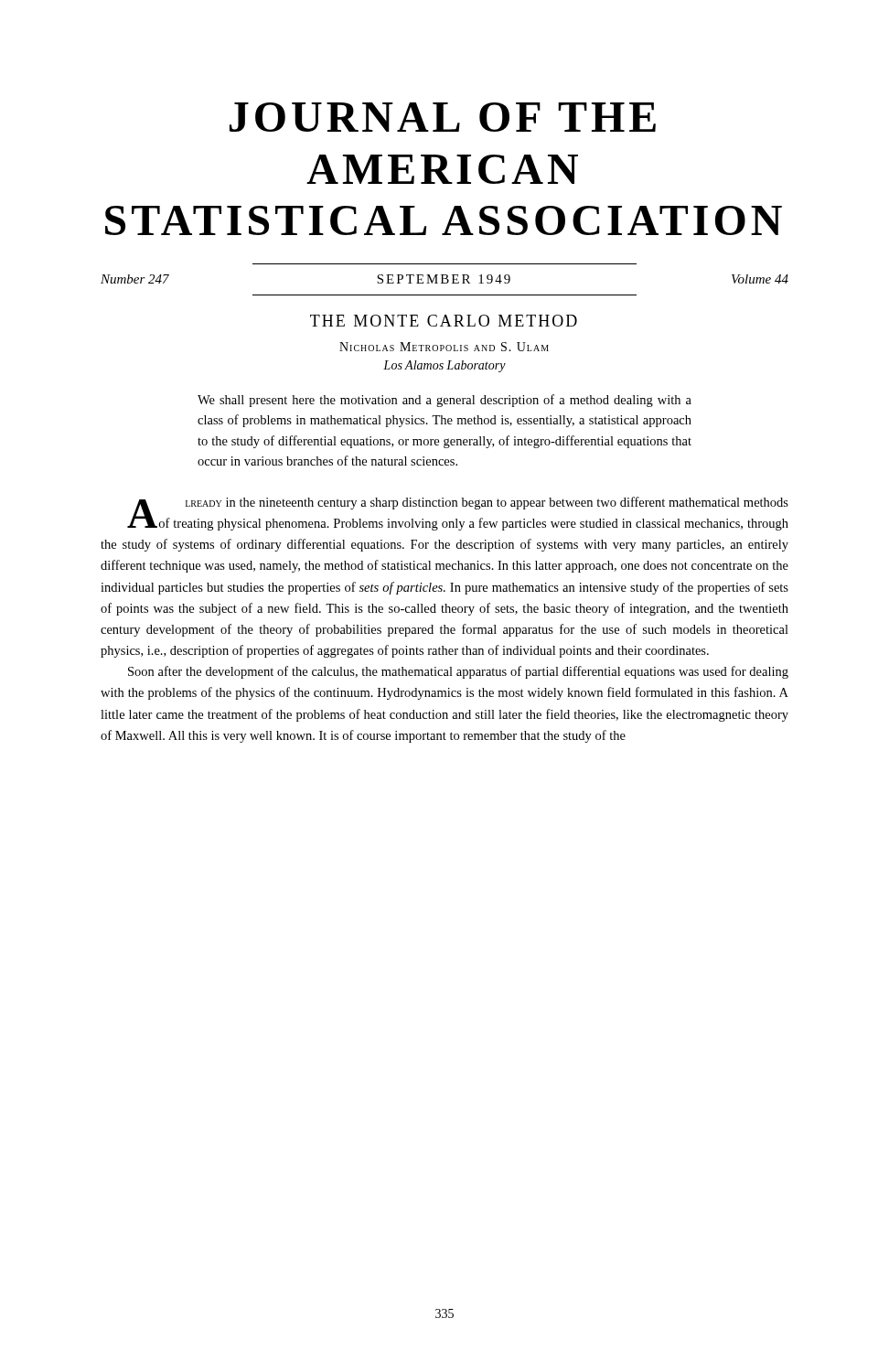The image size is (889, 1372).
Task: Locate the text that reads "Los Alamos Laboratory"
Action: (444, 365)
